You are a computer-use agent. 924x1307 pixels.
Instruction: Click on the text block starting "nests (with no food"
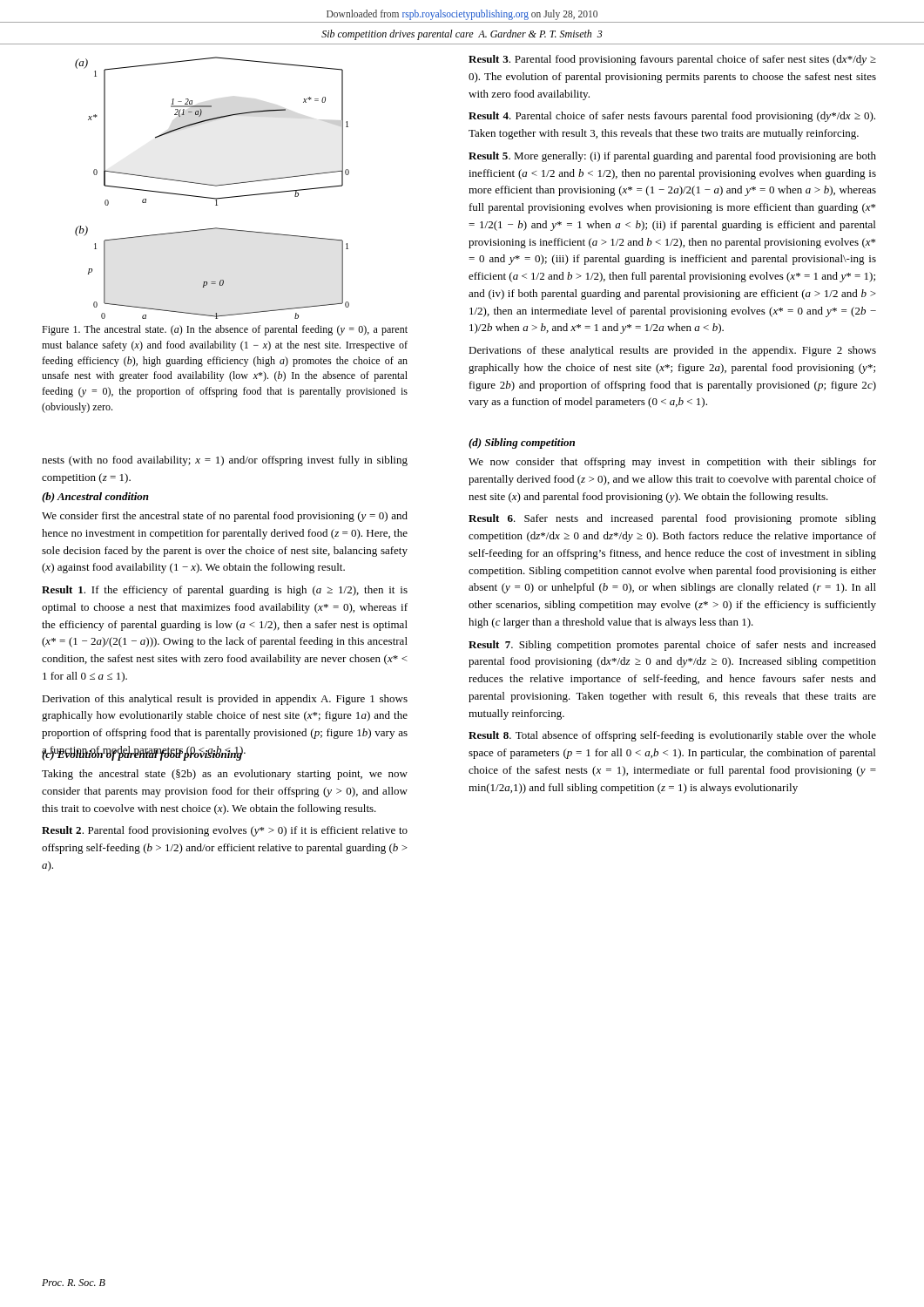click(225, 468)
